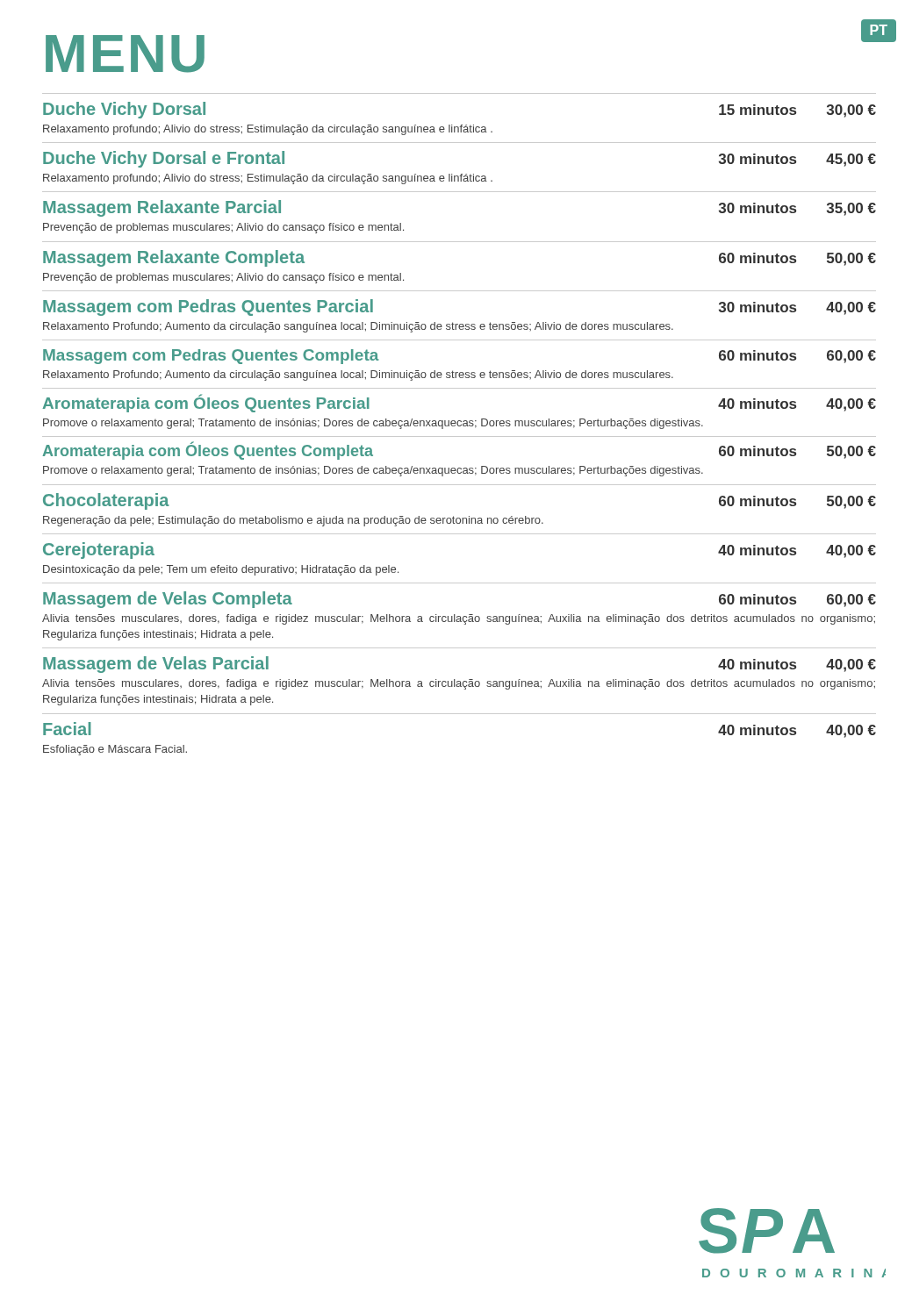Image resolution: width=912 pixels, height=1316 pixels.
Task: Find the element starting "Duche Vichy Dorsal e"
Action: tap(156, 159)
